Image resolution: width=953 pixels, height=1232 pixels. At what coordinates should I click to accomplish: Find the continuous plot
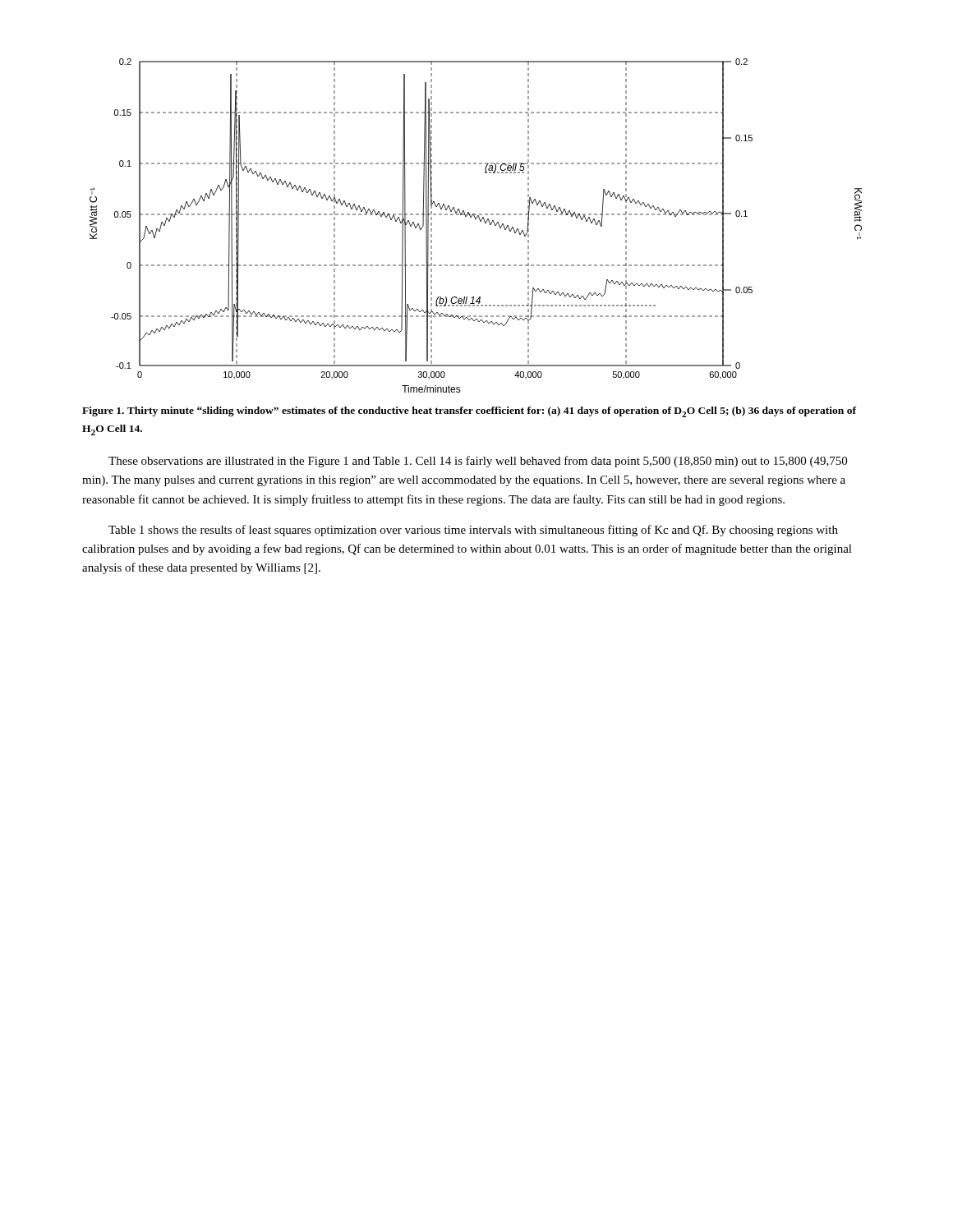[x=476, y=222]
